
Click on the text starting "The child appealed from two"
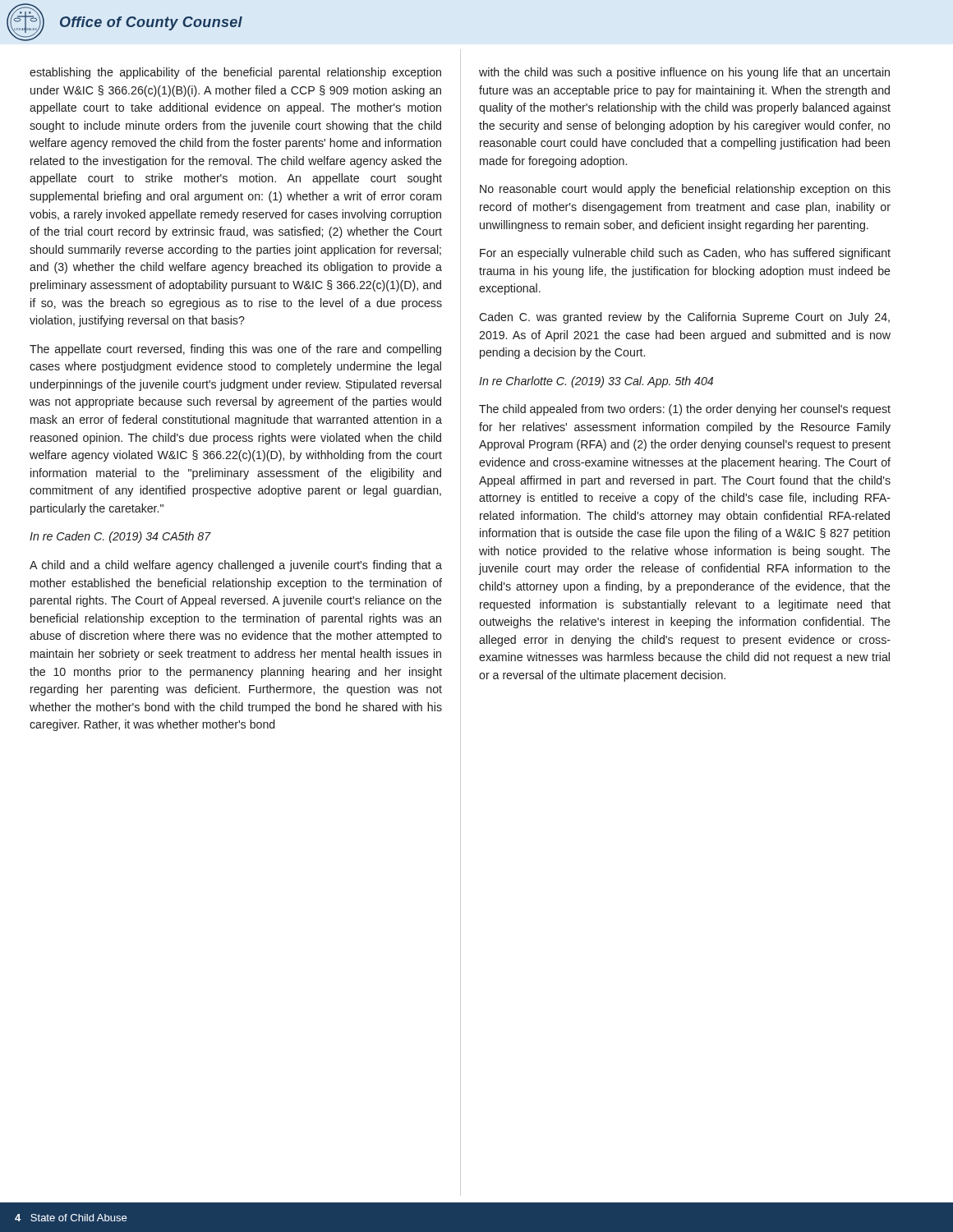(x=685, y=543)
